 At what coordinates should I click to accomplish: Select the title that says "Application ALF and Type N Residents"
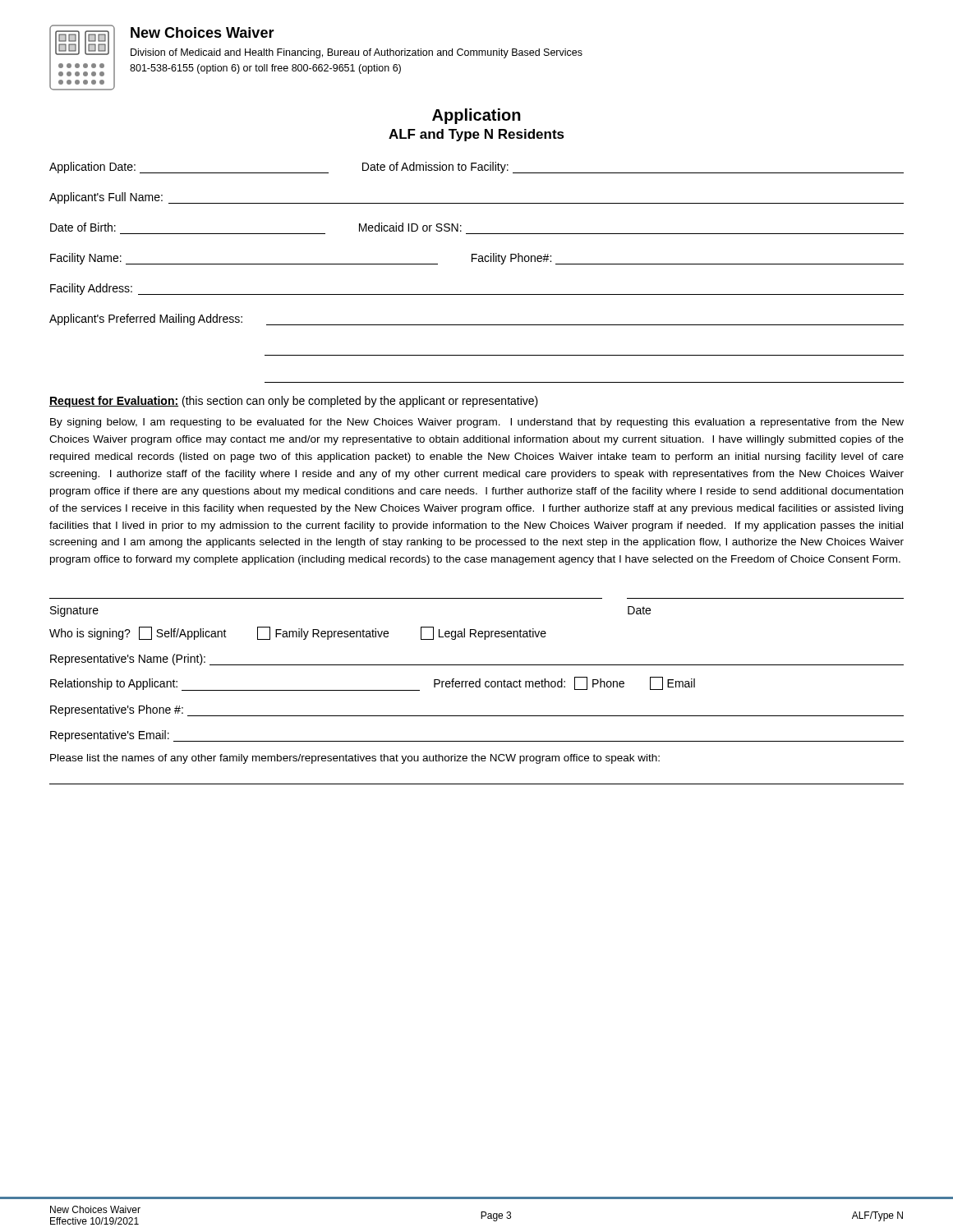click(476, 124)
